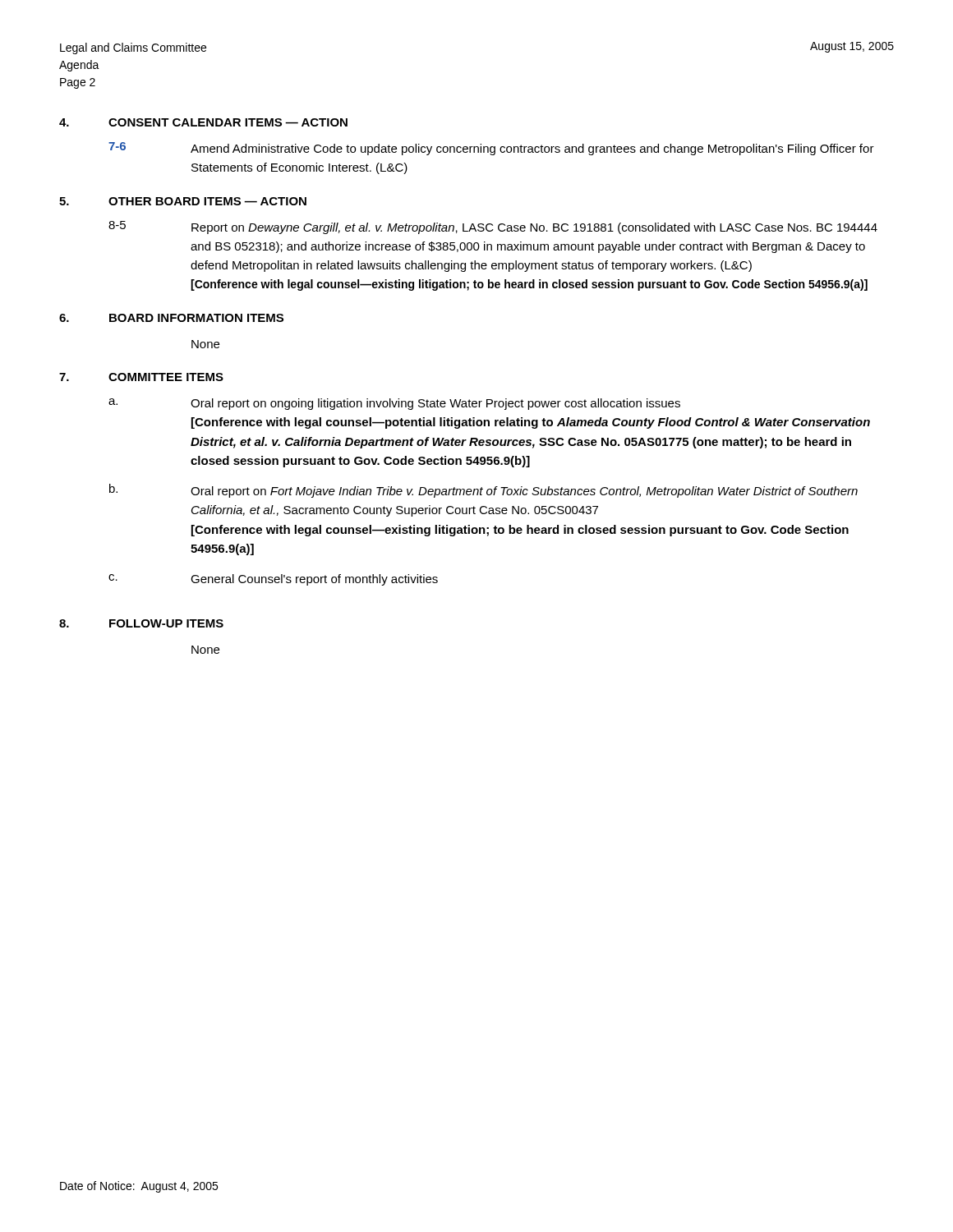Where is the section header that starts "7. COMMITTEE ITEMS a. Oral"?
953x1232 pixels.
point(476,485)
